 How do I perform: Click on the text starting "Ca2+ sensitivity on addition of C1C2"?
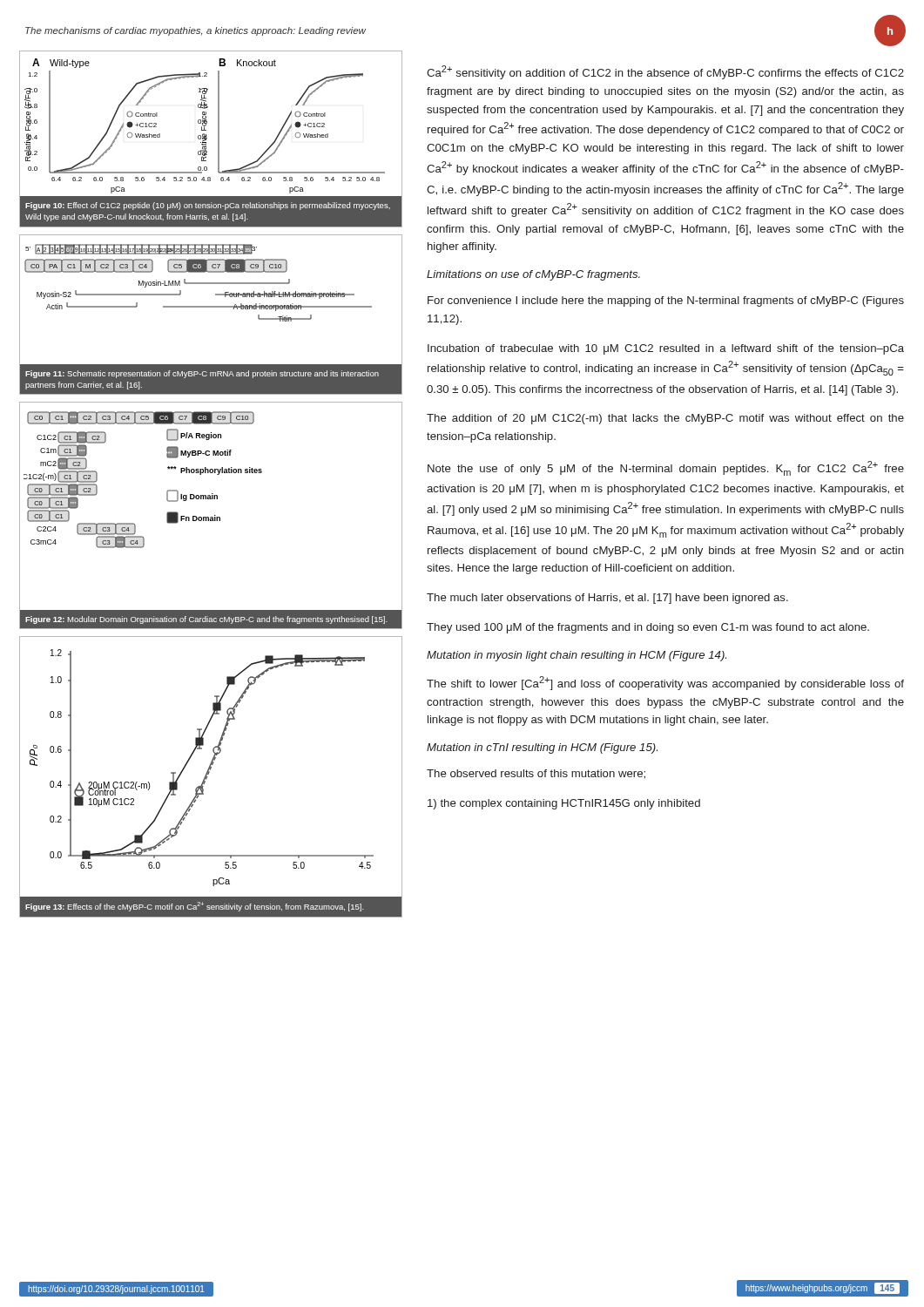tap(665, 159)
